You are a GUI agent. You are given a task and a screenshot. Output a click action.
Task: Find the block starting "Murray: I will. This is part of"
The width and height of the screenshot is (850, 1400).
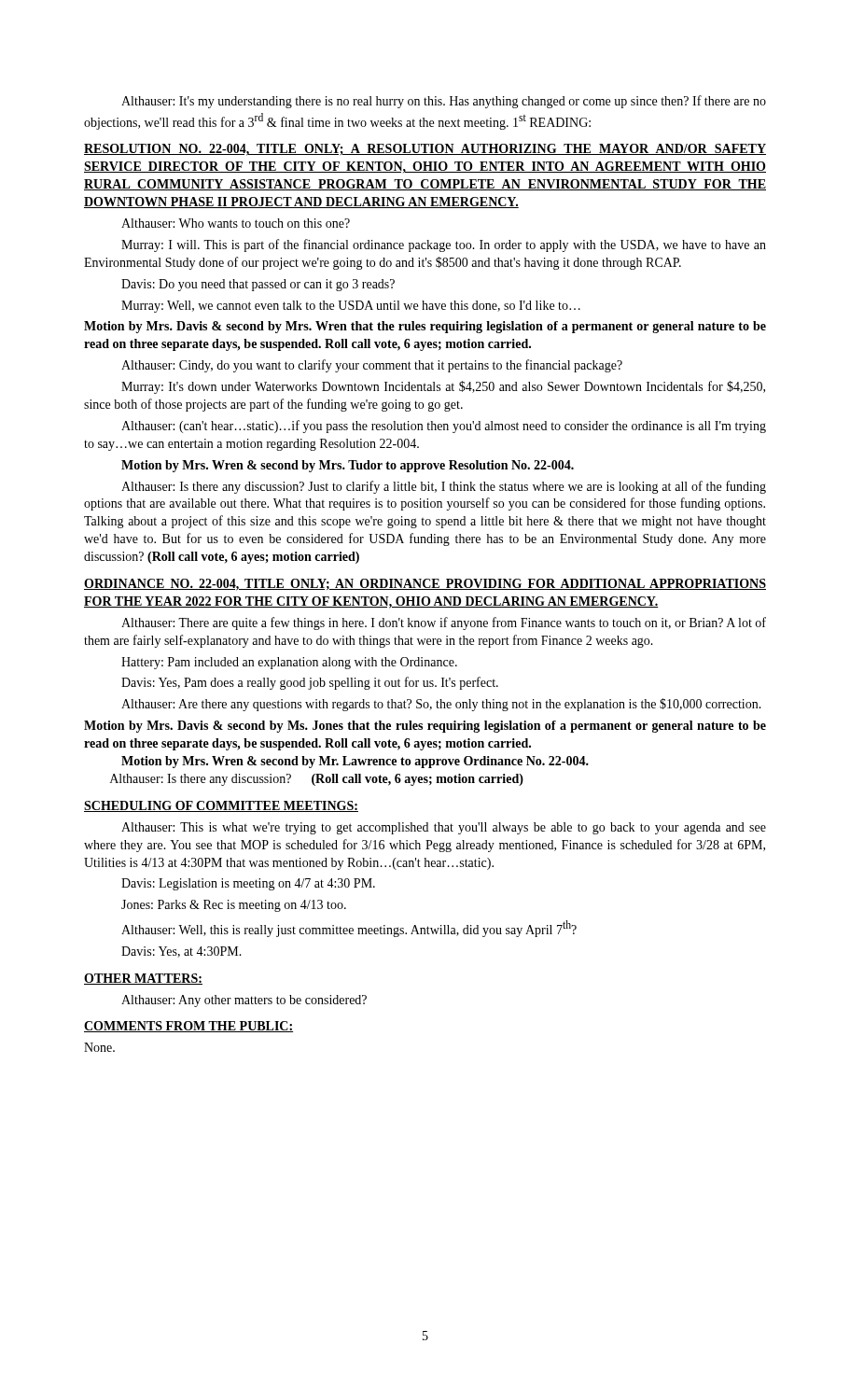(425, 255)
